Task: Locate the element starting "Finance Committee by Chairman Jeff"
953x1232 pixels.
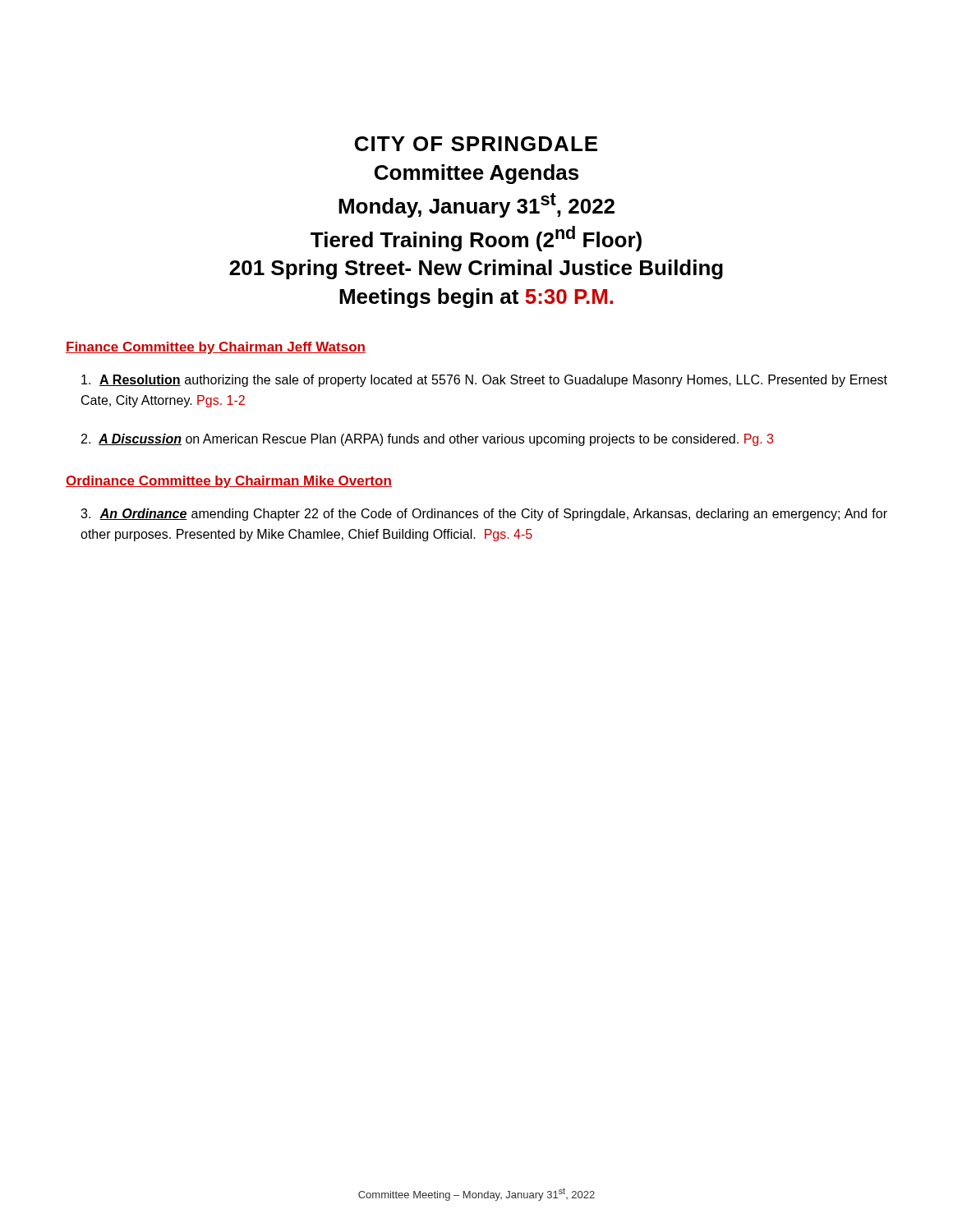Action: coord(216,347)
